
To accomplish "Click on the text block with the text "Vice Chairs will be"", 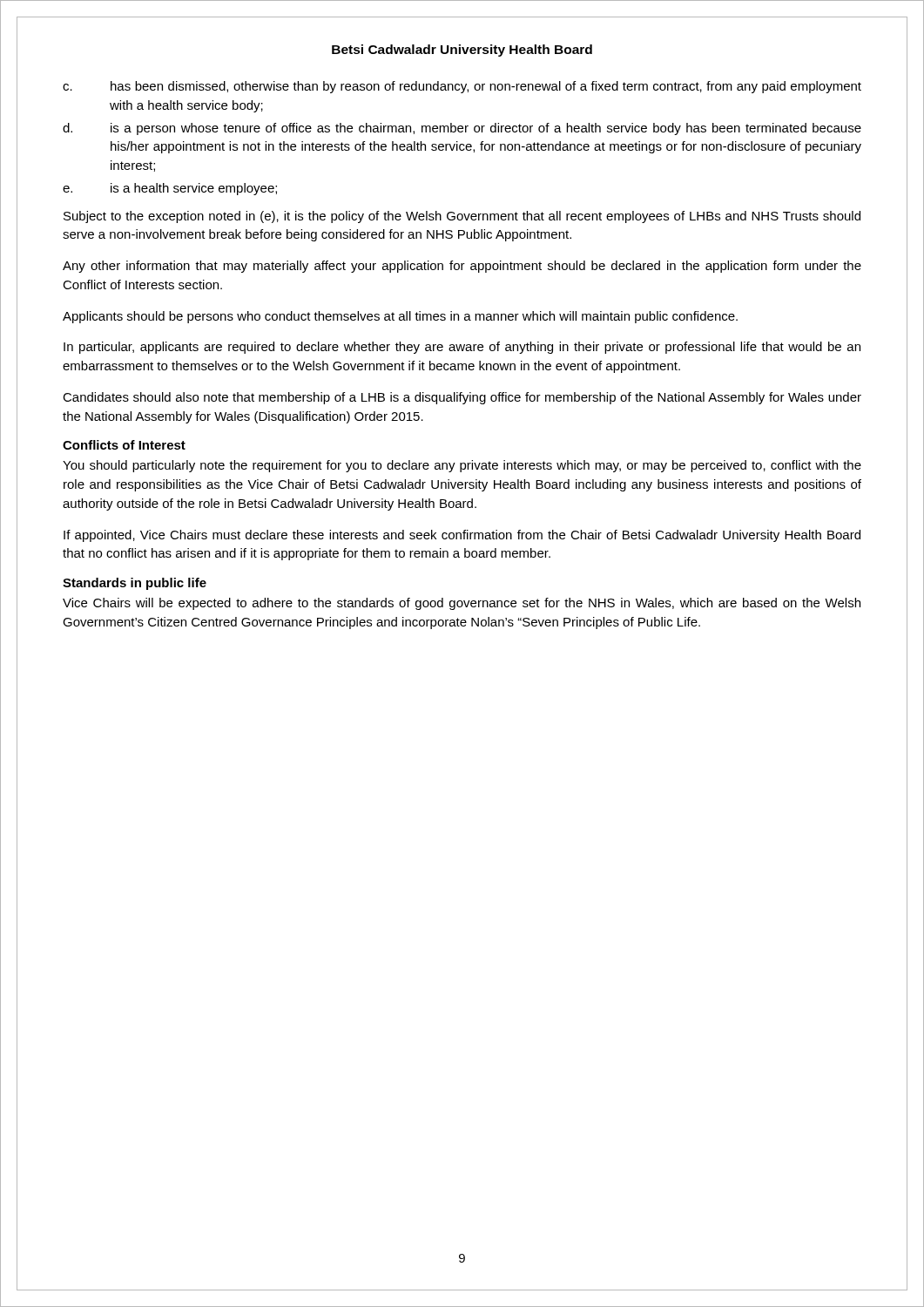I will pos(462,612).
